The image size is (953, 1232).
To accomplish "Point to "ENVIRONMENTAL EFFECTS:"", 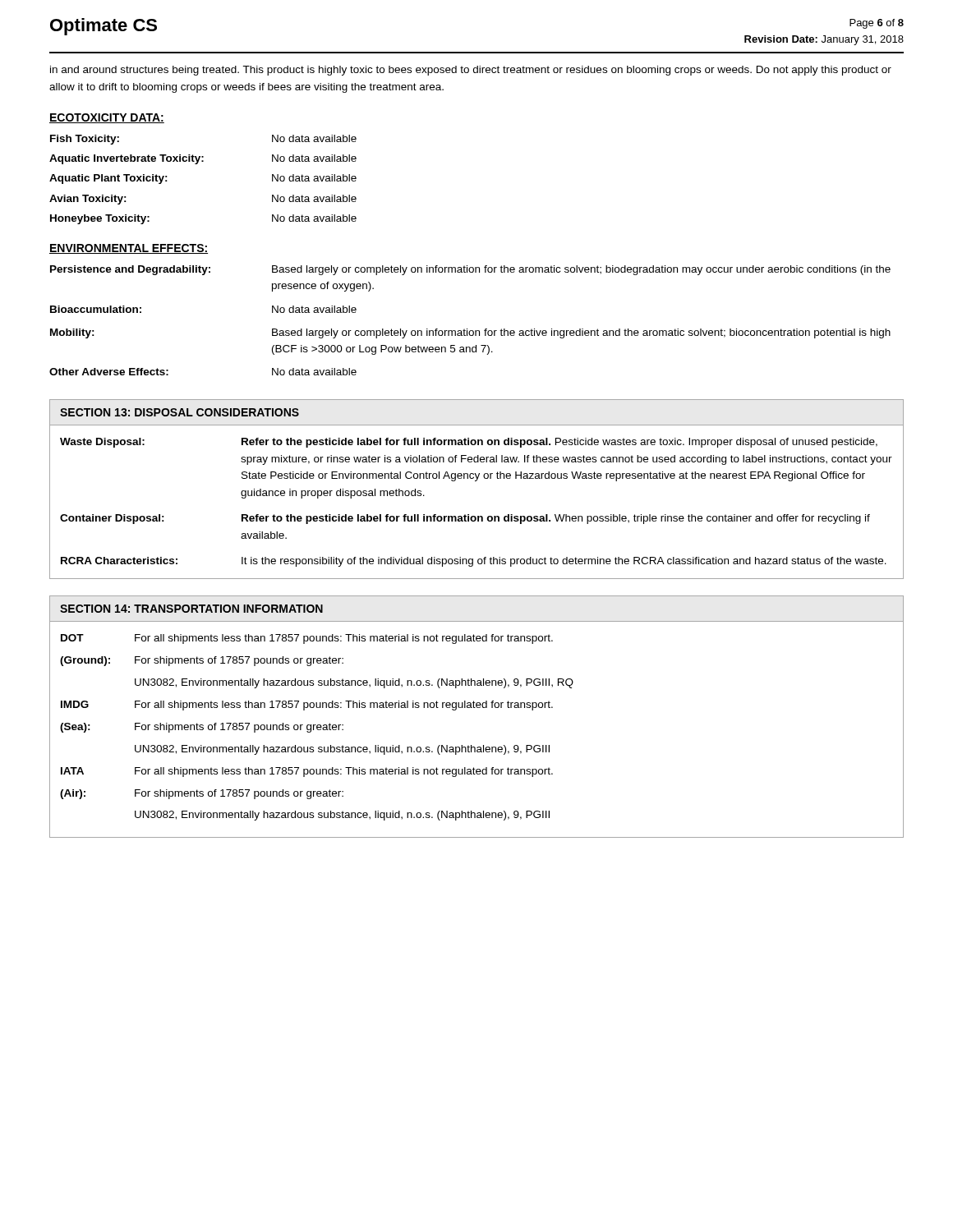I will (x=129, y=248).
